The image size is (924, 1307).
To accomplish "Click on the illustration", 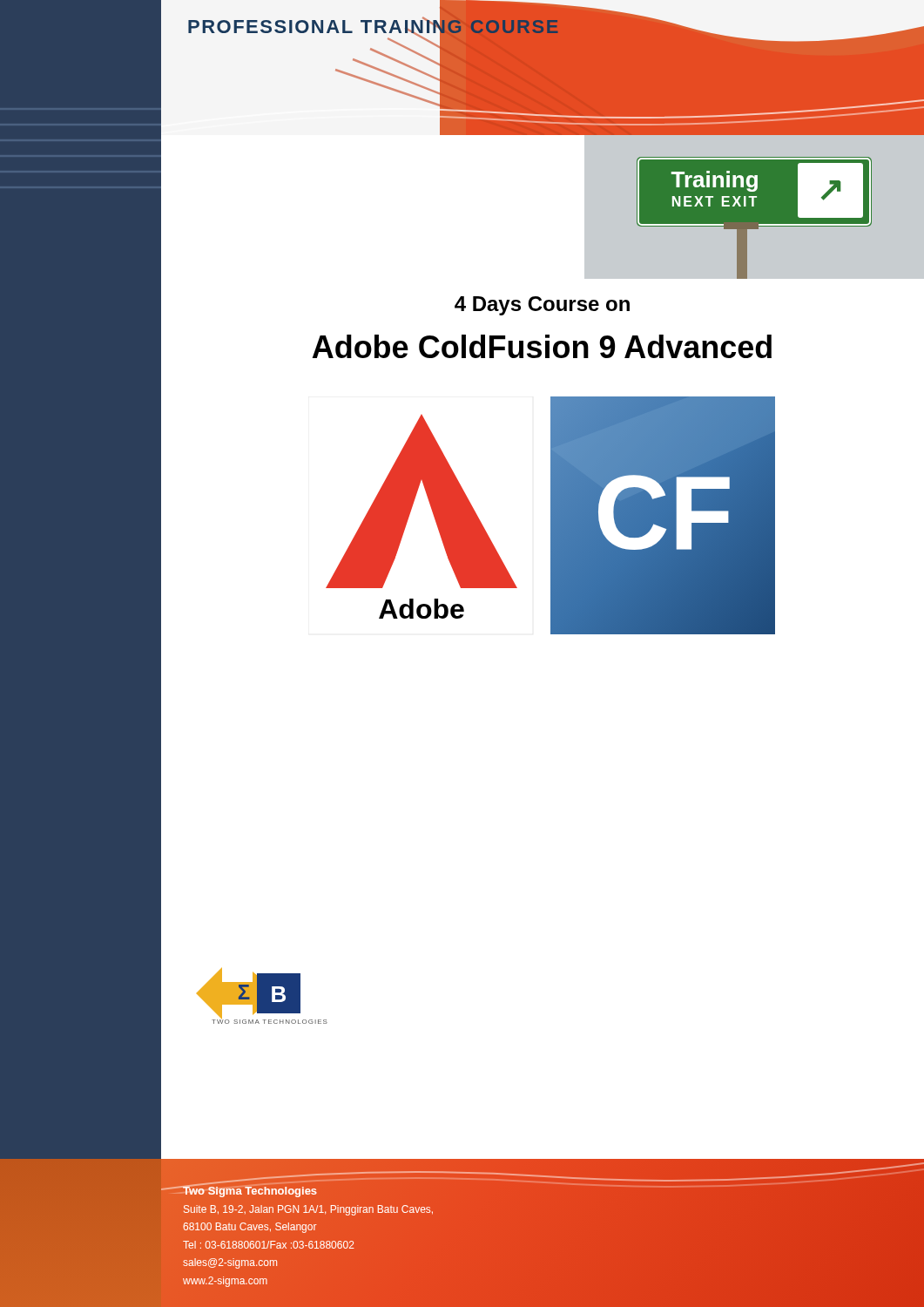I will pyautogui.click(x=754, y=207).
